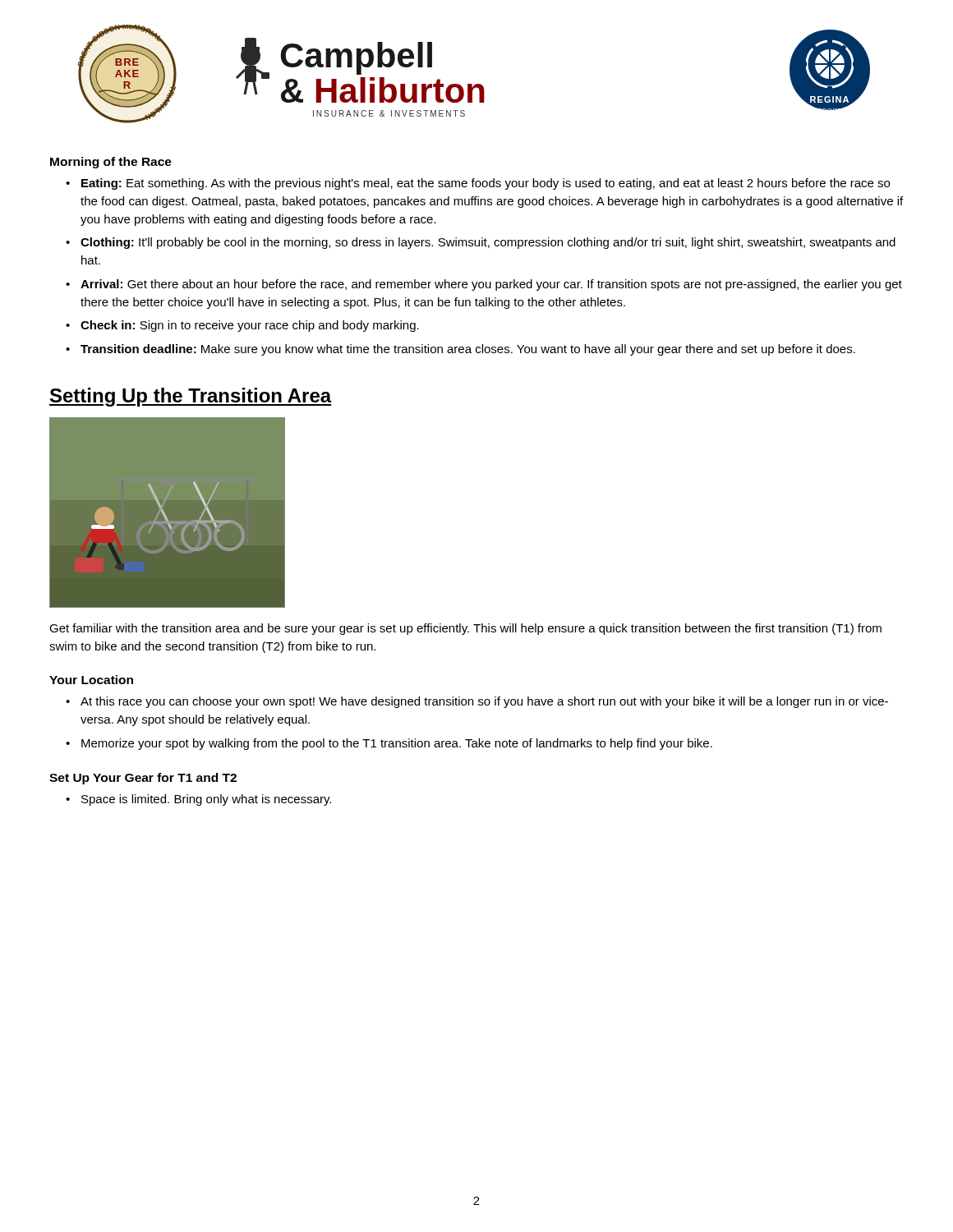Find the logo

(x=476, y=66)
